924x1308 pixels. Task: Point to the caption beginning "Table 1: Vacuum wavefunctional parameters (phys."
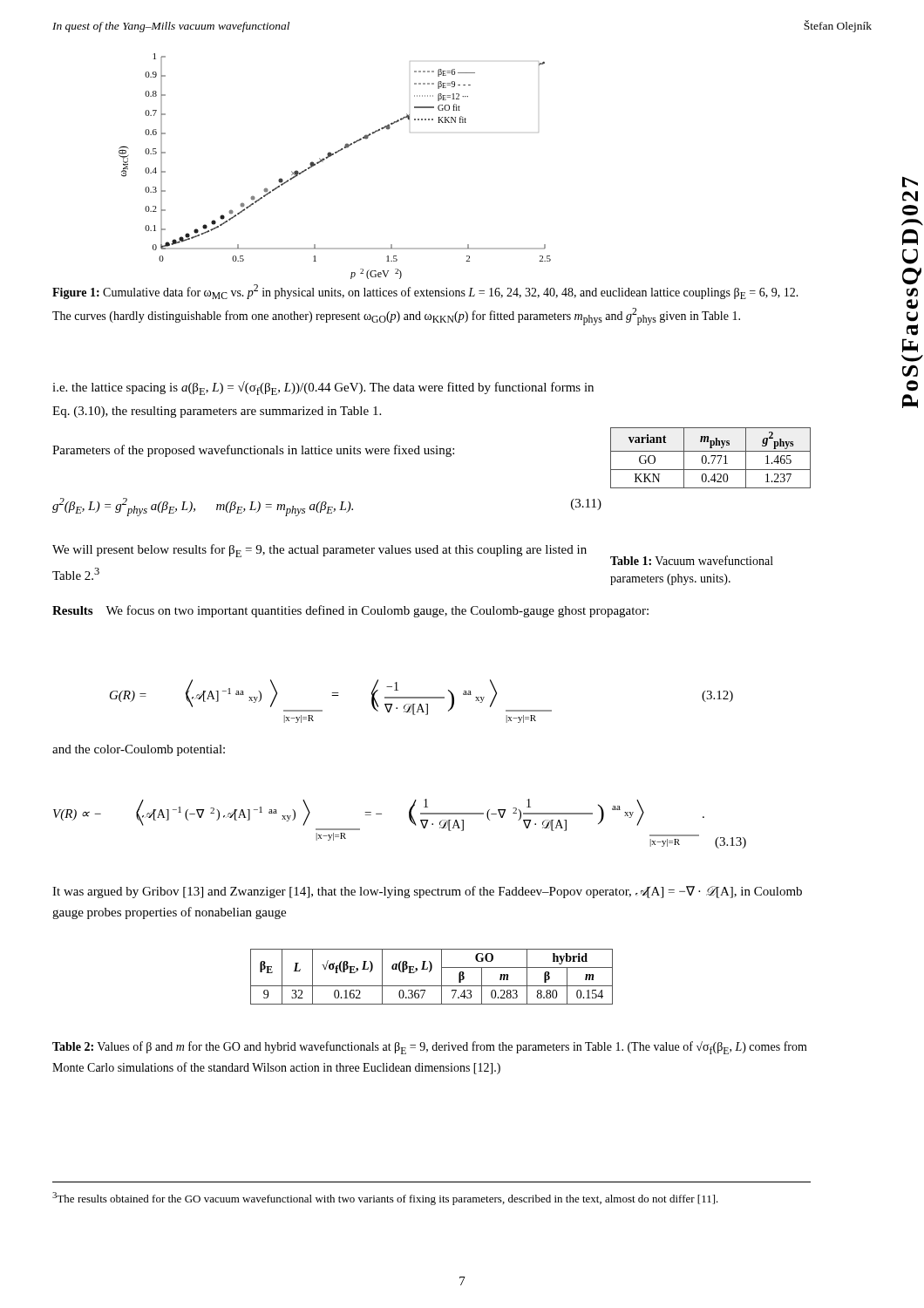(692, 570)
